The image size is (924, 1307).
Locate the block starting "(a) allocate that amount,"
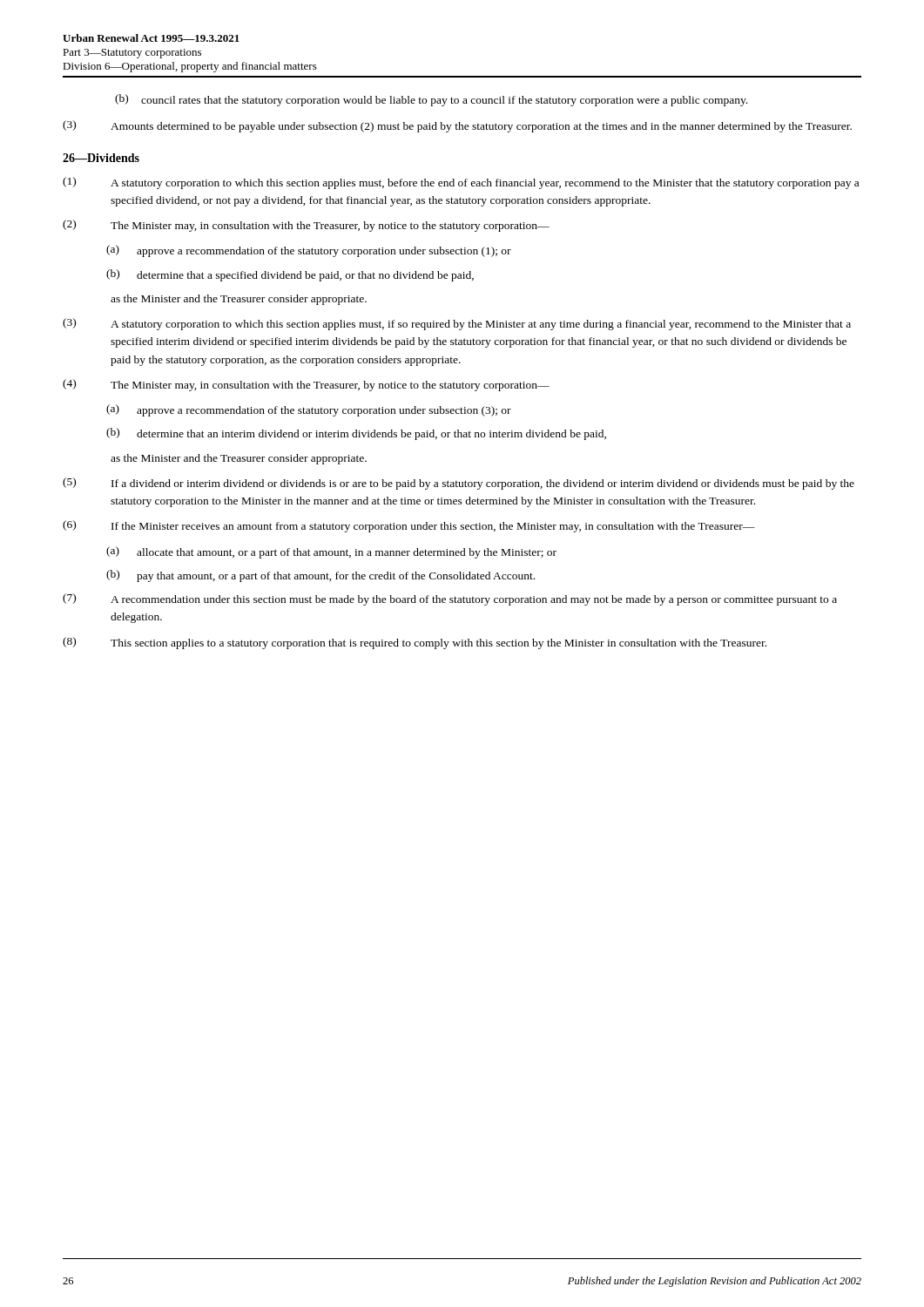(x=484, y=552)
